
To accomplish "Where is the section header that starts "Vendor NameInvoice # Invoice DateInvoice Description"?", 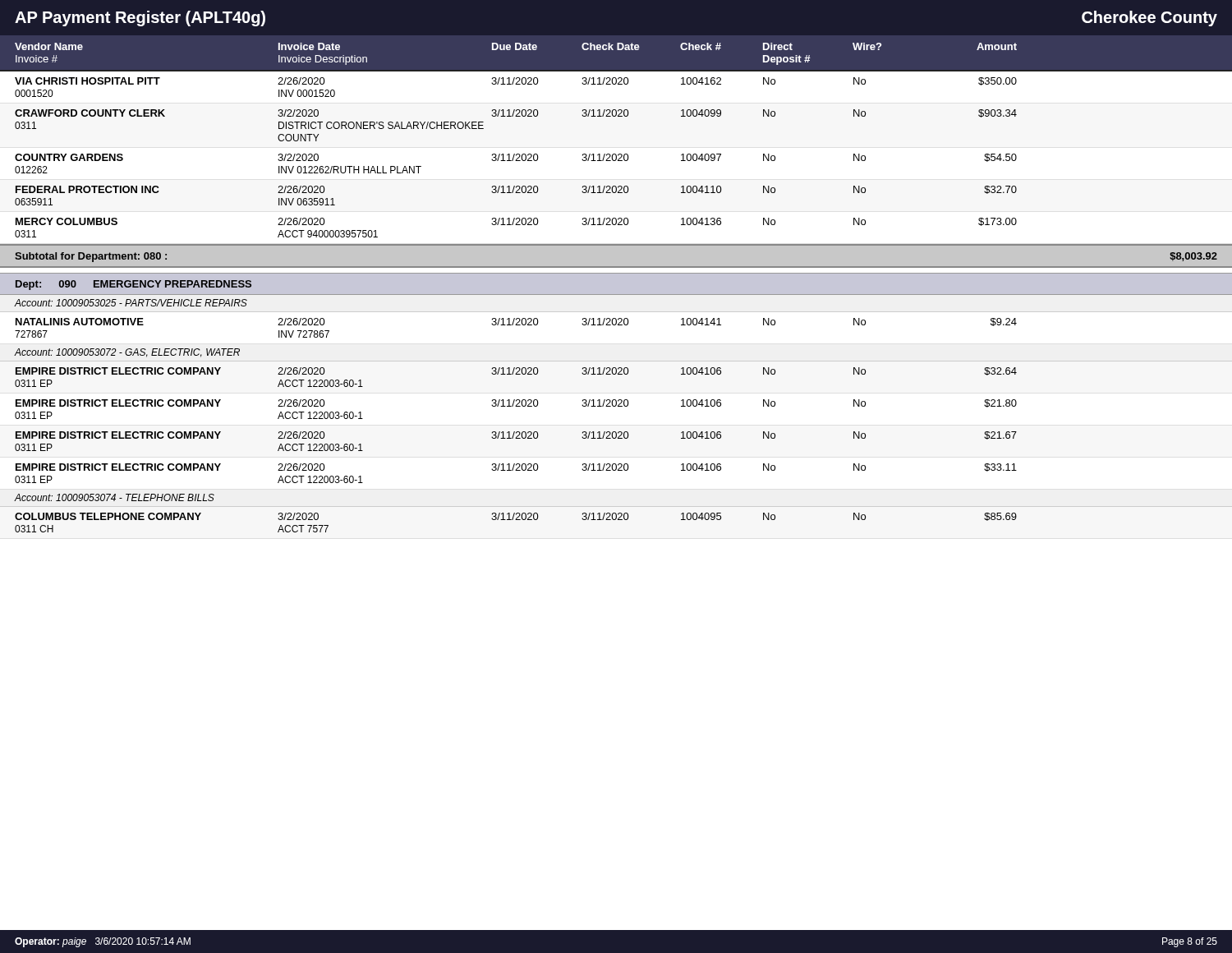I will coord(516,53).
